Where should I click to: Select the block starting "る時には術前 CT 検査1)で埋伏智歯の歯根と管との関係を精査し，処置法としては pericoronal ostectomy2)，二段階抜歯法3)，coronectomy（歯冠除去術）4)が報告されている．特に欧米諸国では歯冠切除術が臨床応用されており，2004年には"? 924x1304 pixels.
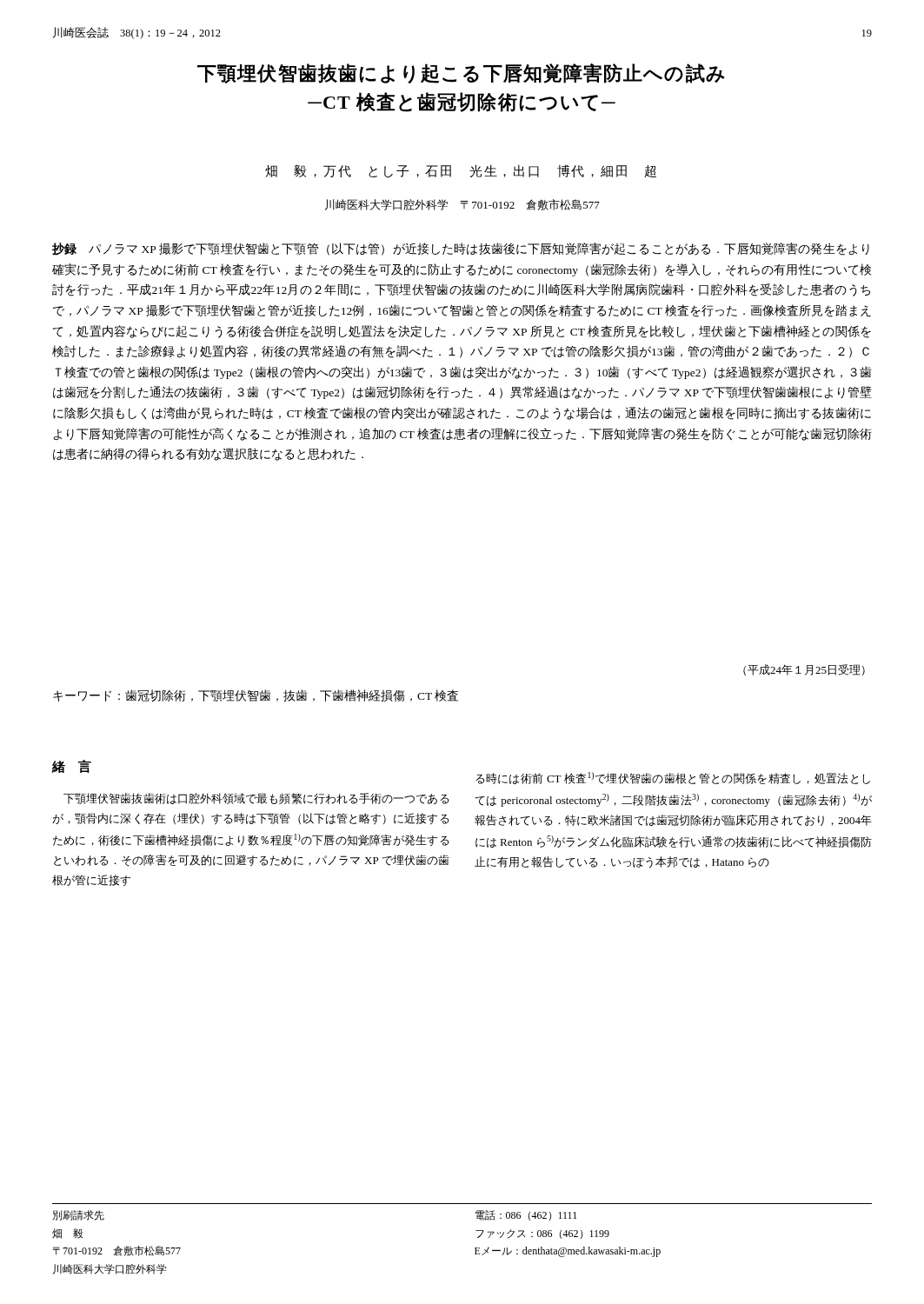tap(673, 820)
